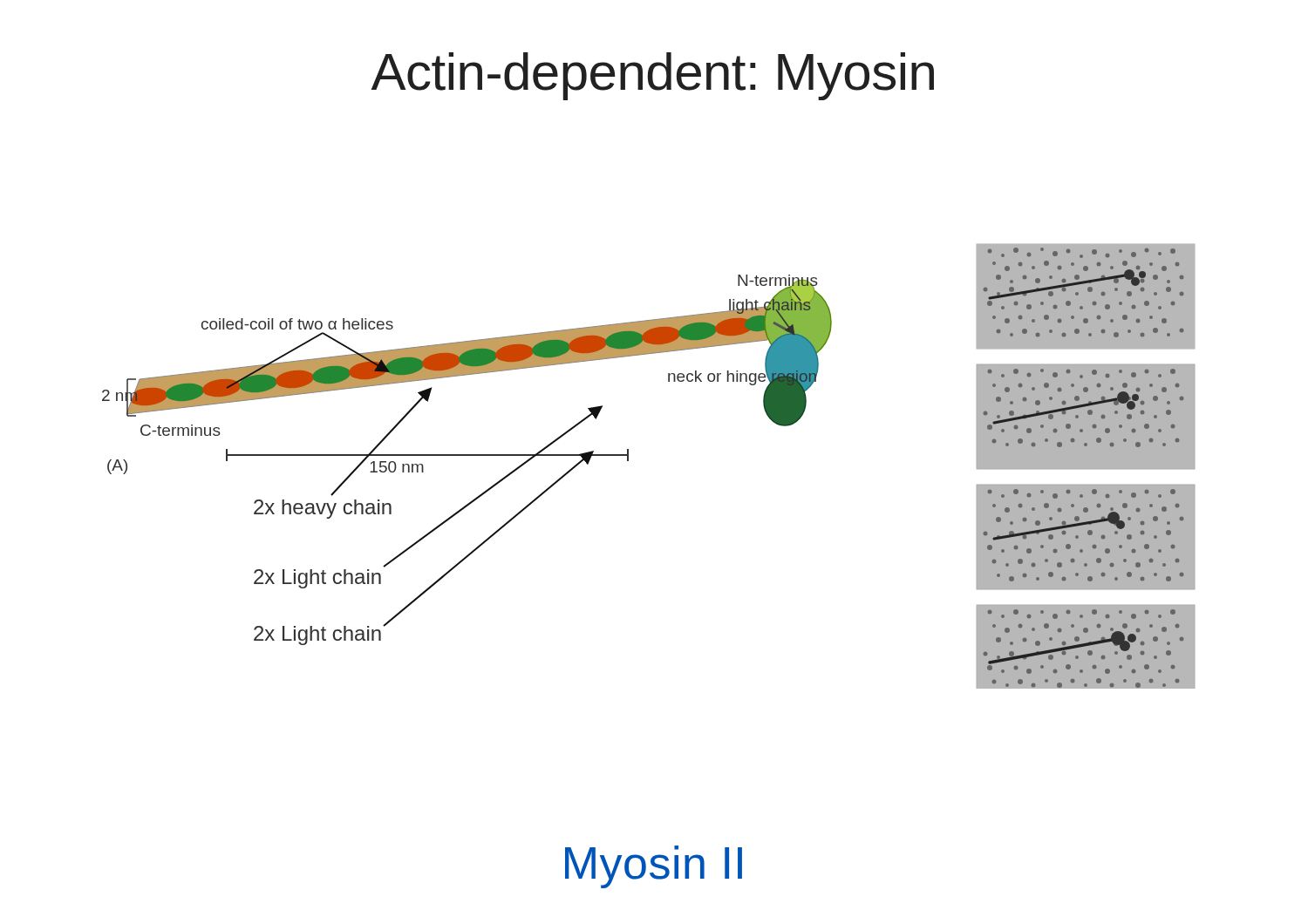Screen dimensions: 924x1308
Task: Locate the illustration
Action: point(654,414)
